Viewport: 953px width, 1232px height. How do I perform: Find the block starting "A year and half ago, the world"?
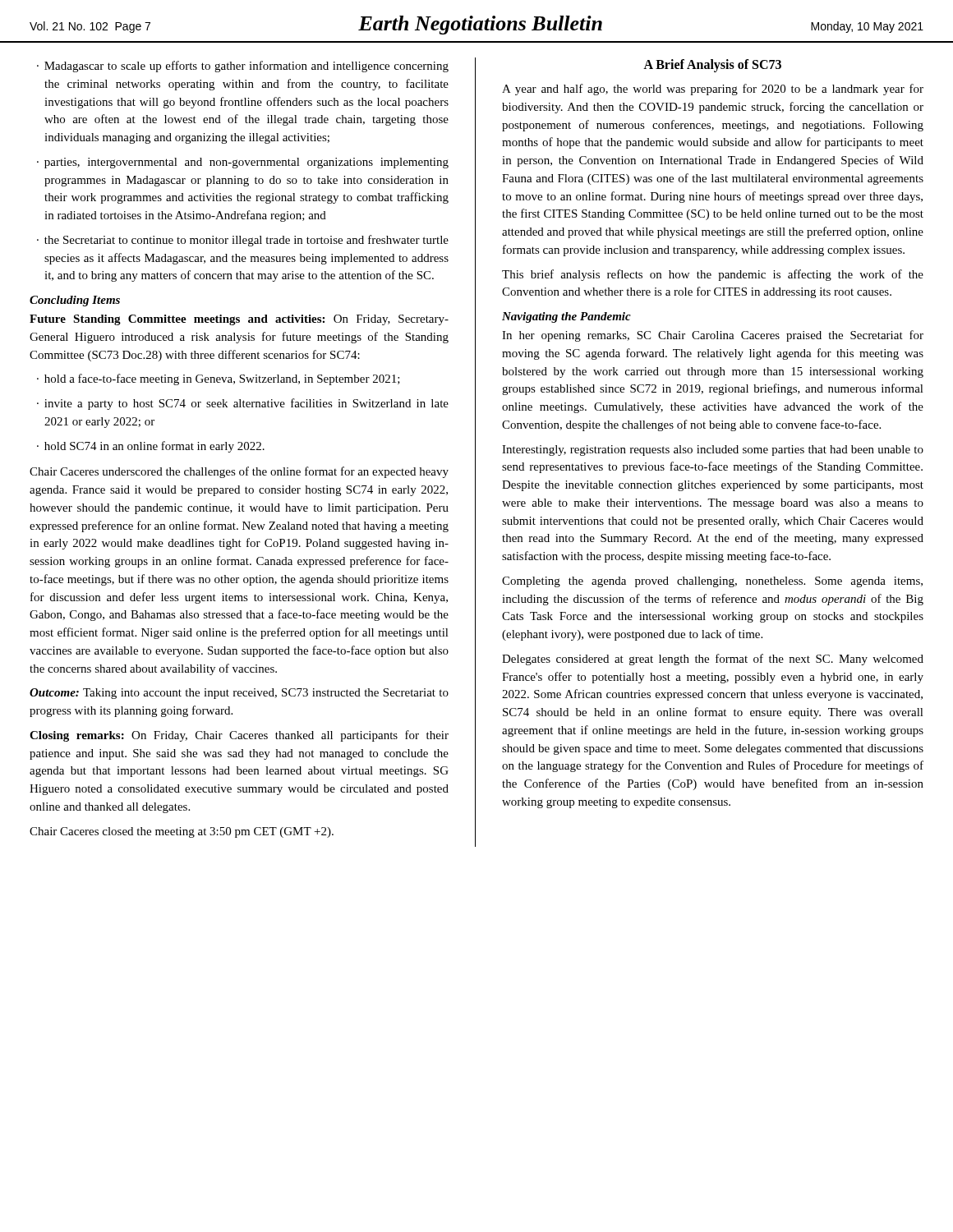pyautogui.click(x=713, y=169)
